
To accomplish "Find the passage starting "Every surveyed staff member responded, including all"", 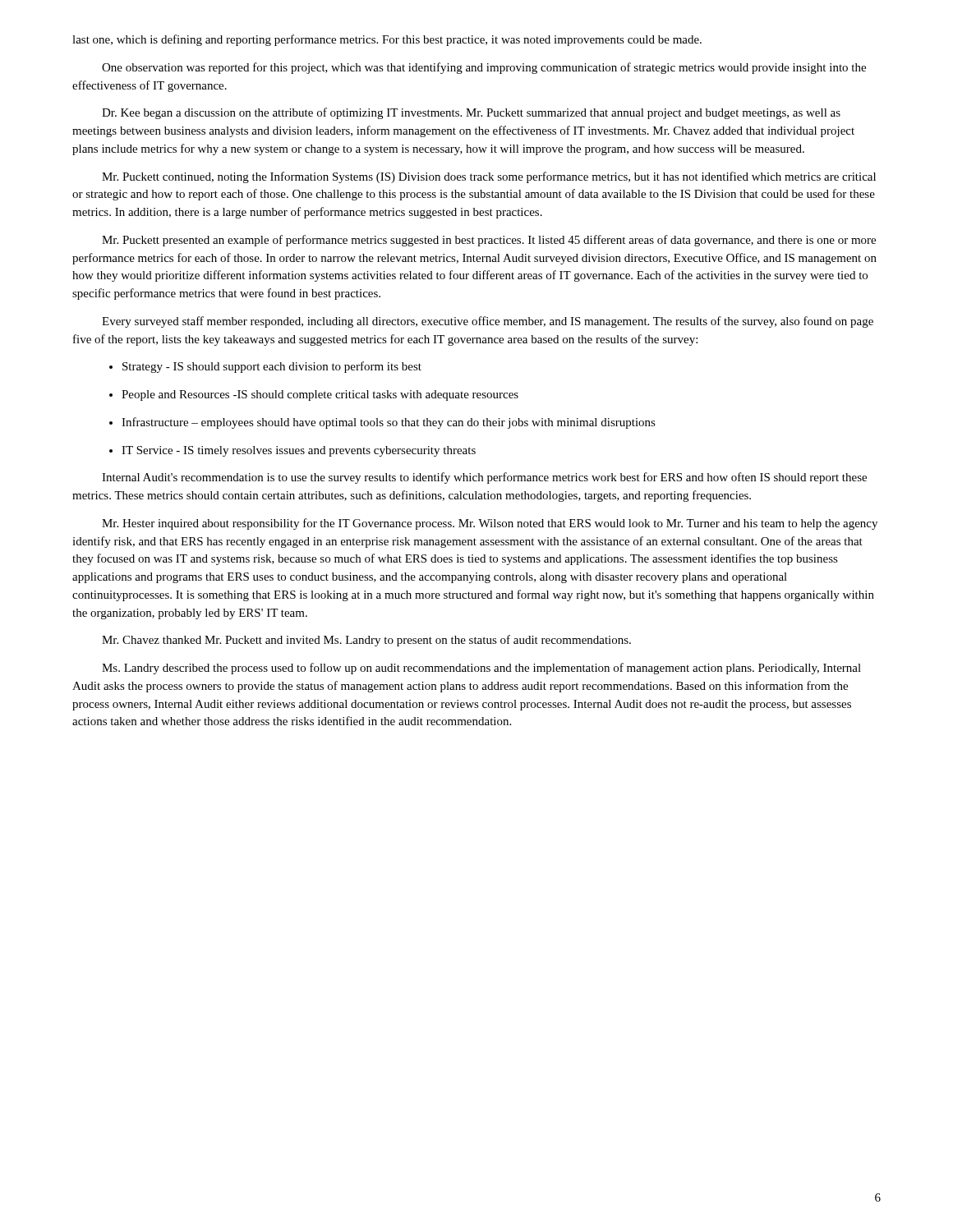I will pyautogui.click(x=476, y=331).
